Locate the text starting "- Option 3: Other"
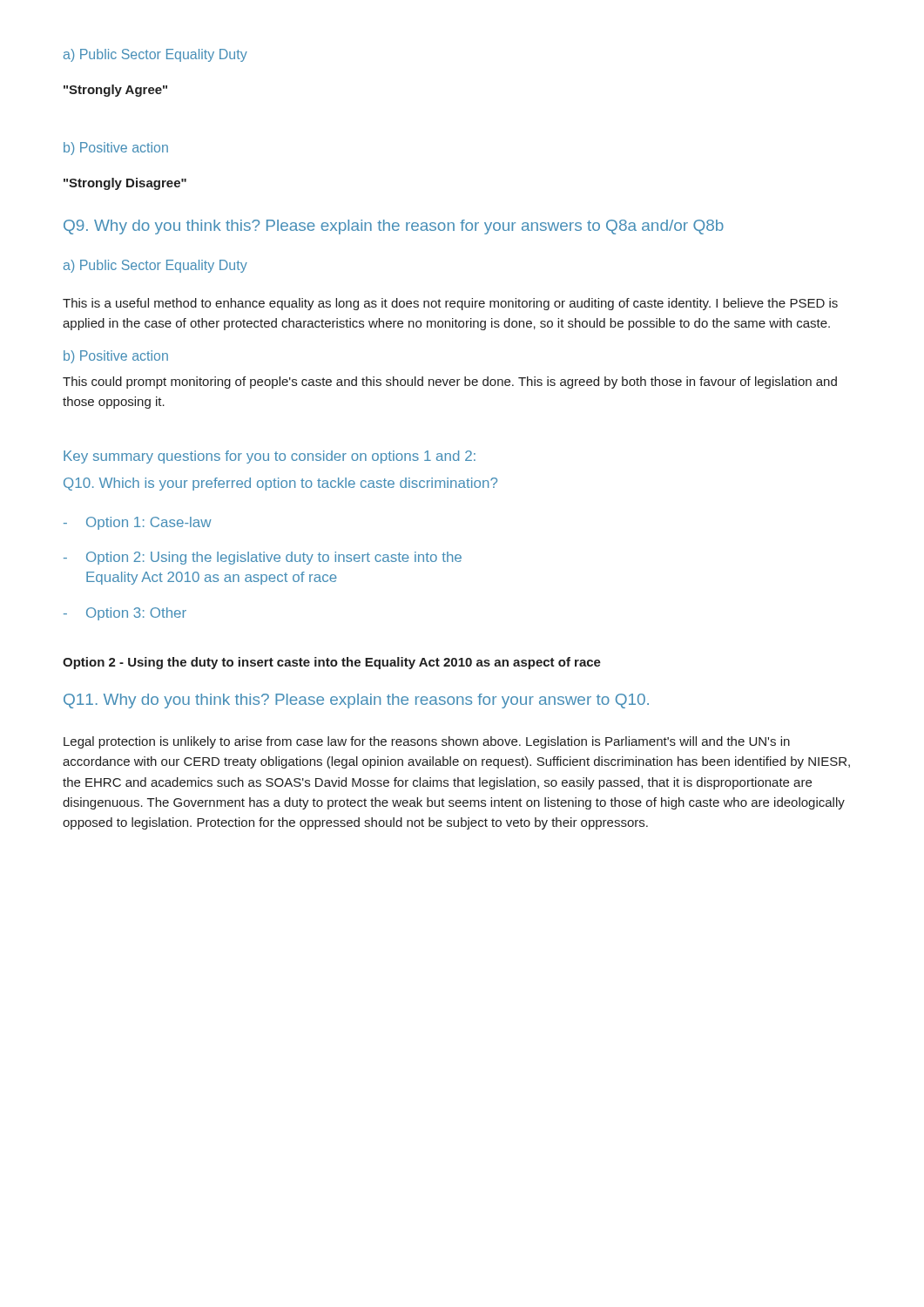 [125, 614]
